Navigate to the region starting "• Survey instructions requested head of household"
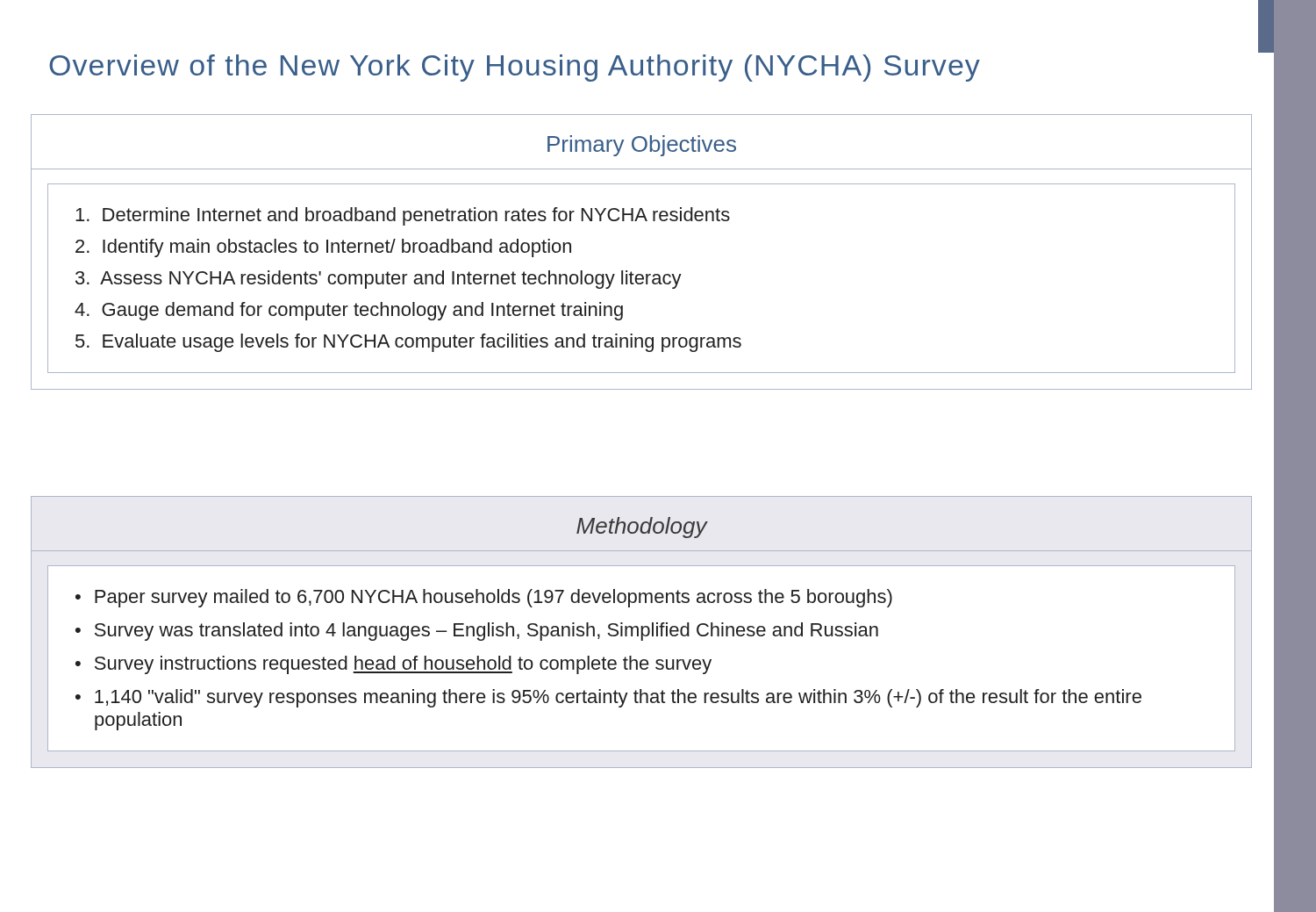The image size is (1316, 912). (393, 663)
